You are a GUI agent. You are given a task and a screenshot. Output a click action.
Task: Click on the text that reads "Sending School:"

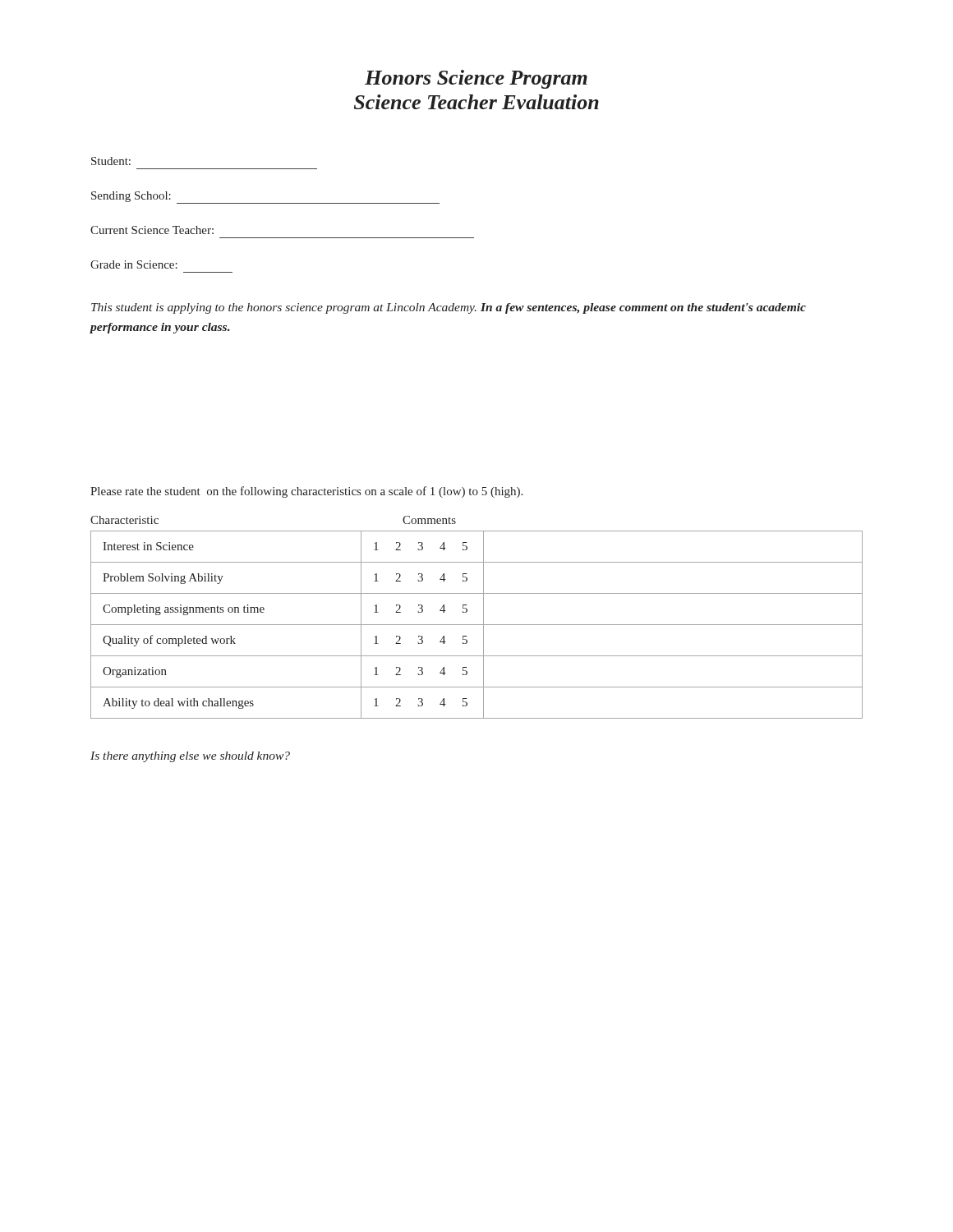(x=265, y=196)
